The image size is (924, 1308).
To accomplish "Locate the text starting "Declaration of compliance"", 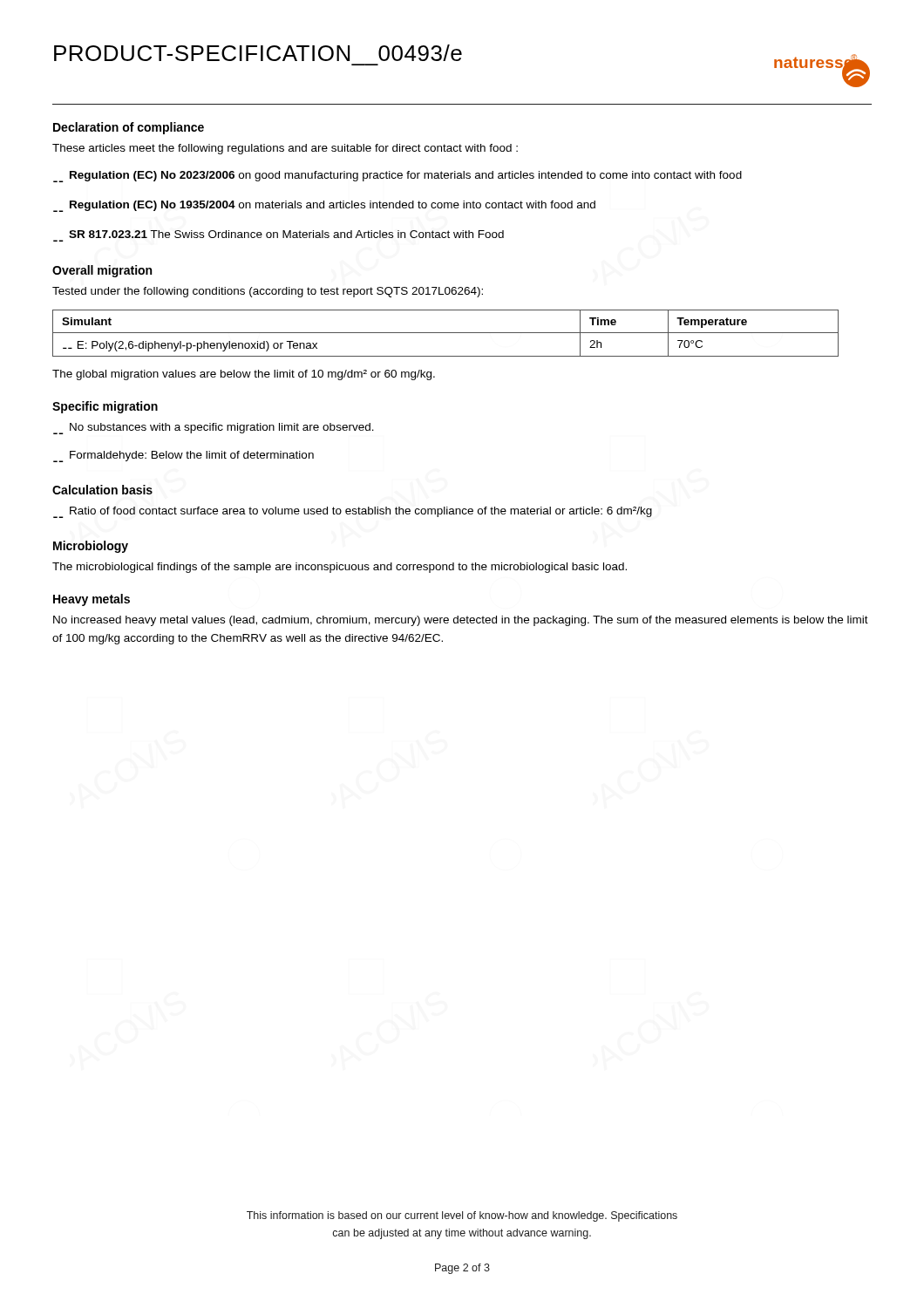I will 128,127.
